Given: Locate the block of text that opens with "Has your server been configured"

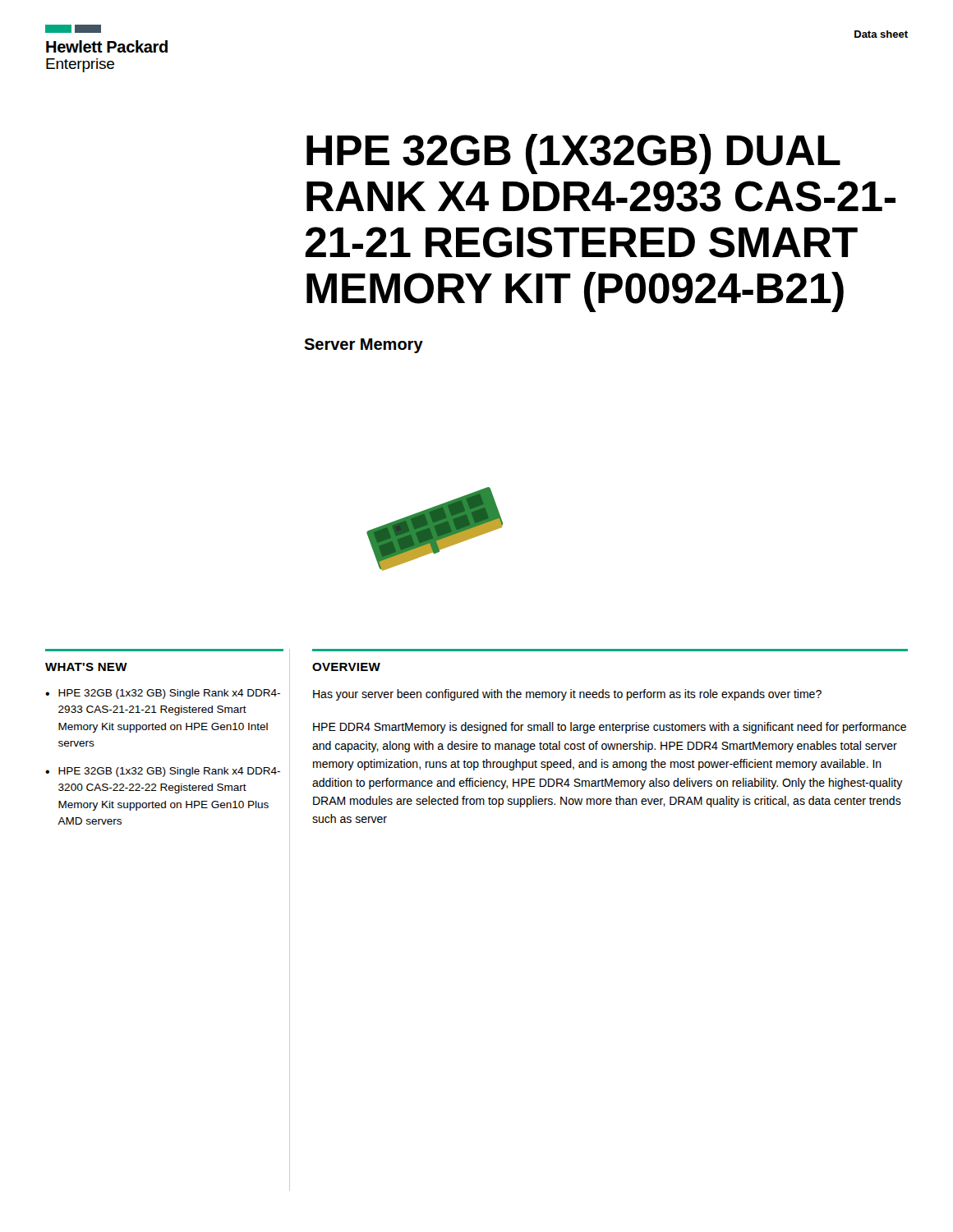Looking at the screenshot, I should point(567,694).
